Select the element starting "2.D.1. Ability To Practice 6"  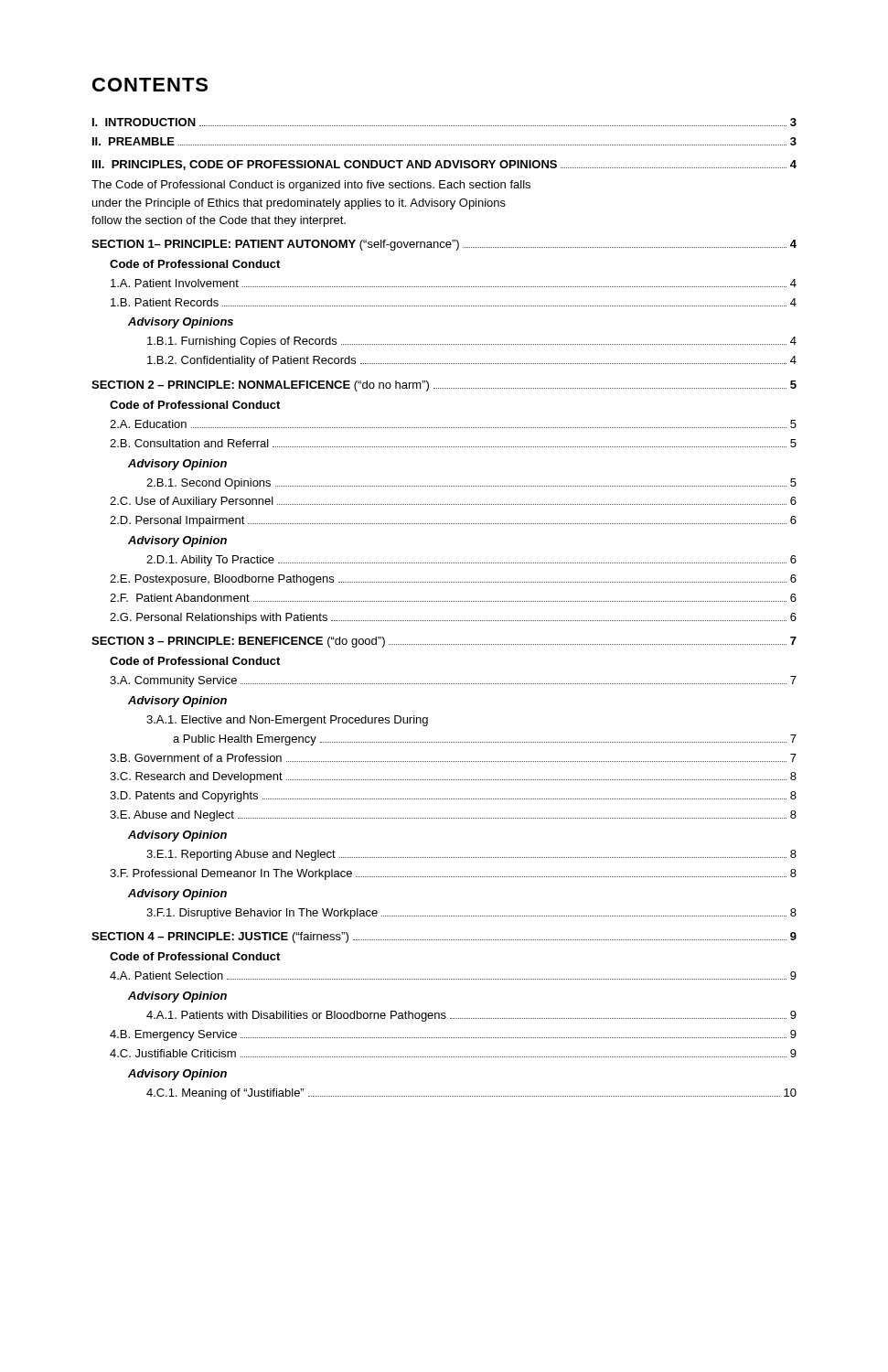pos(471,560)
